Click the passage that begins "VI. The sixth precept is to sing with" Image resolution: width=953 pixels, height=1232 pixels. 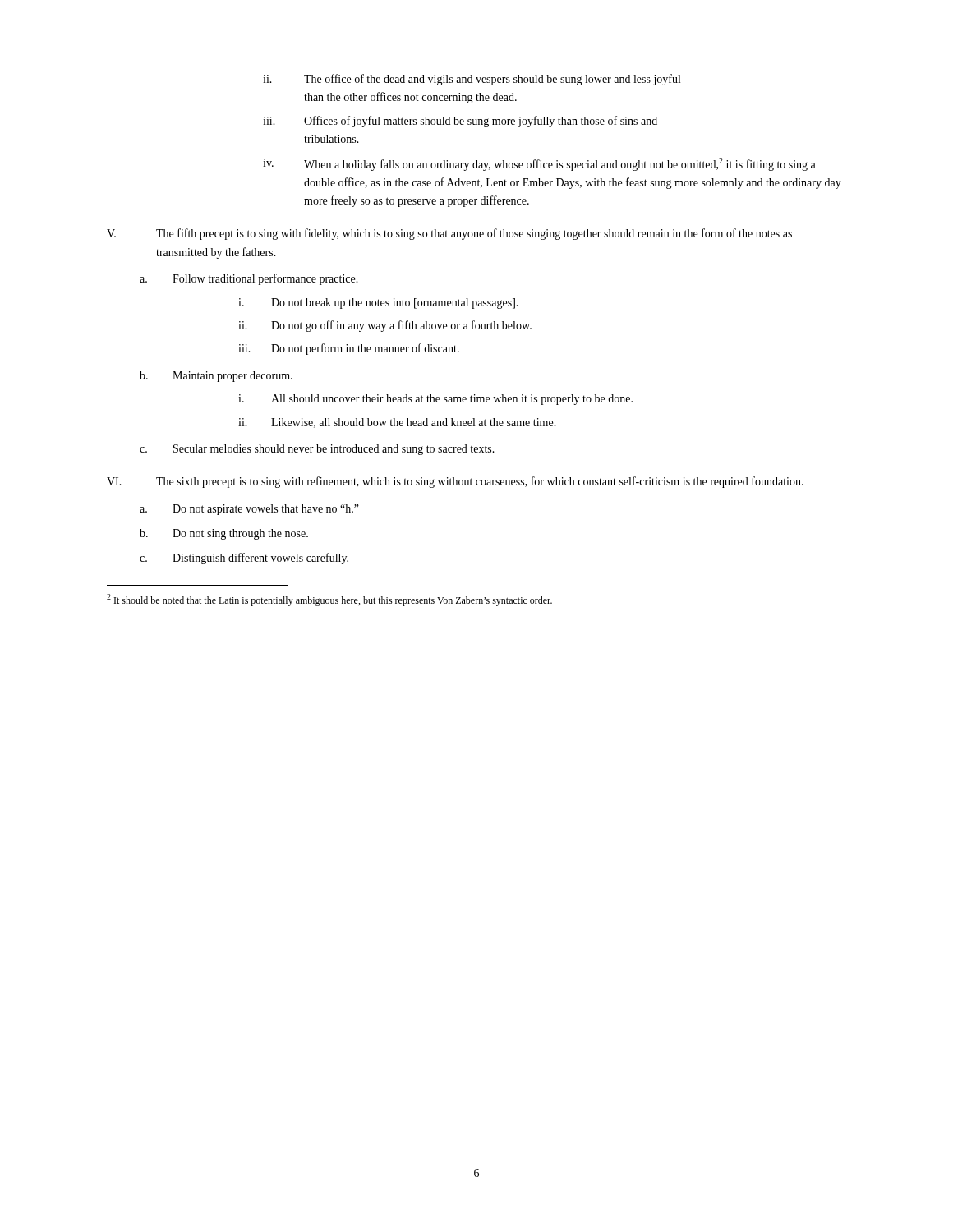tap(476, 483)
